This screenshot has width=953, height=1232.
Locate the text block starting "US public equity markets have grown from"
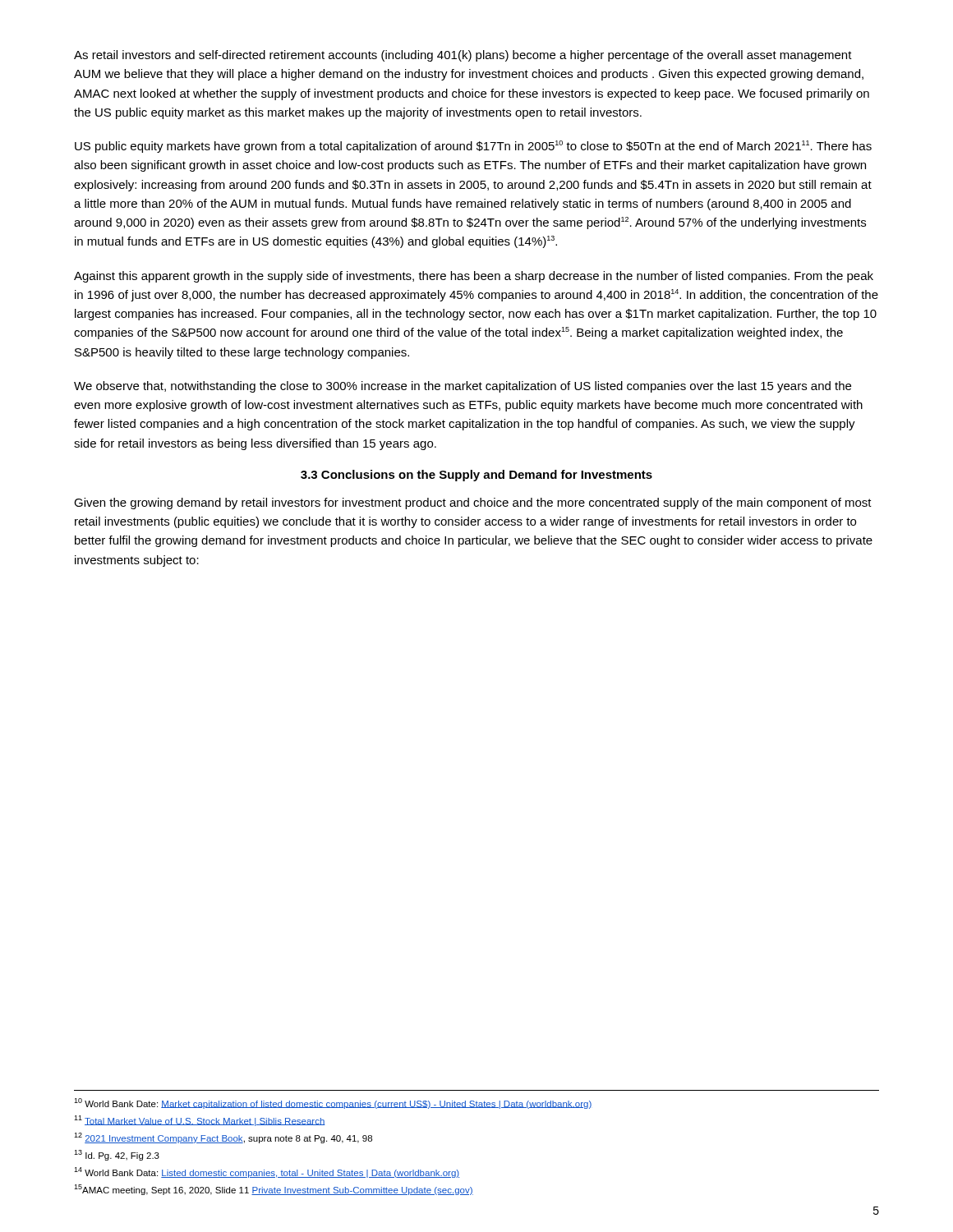(473, 194)
